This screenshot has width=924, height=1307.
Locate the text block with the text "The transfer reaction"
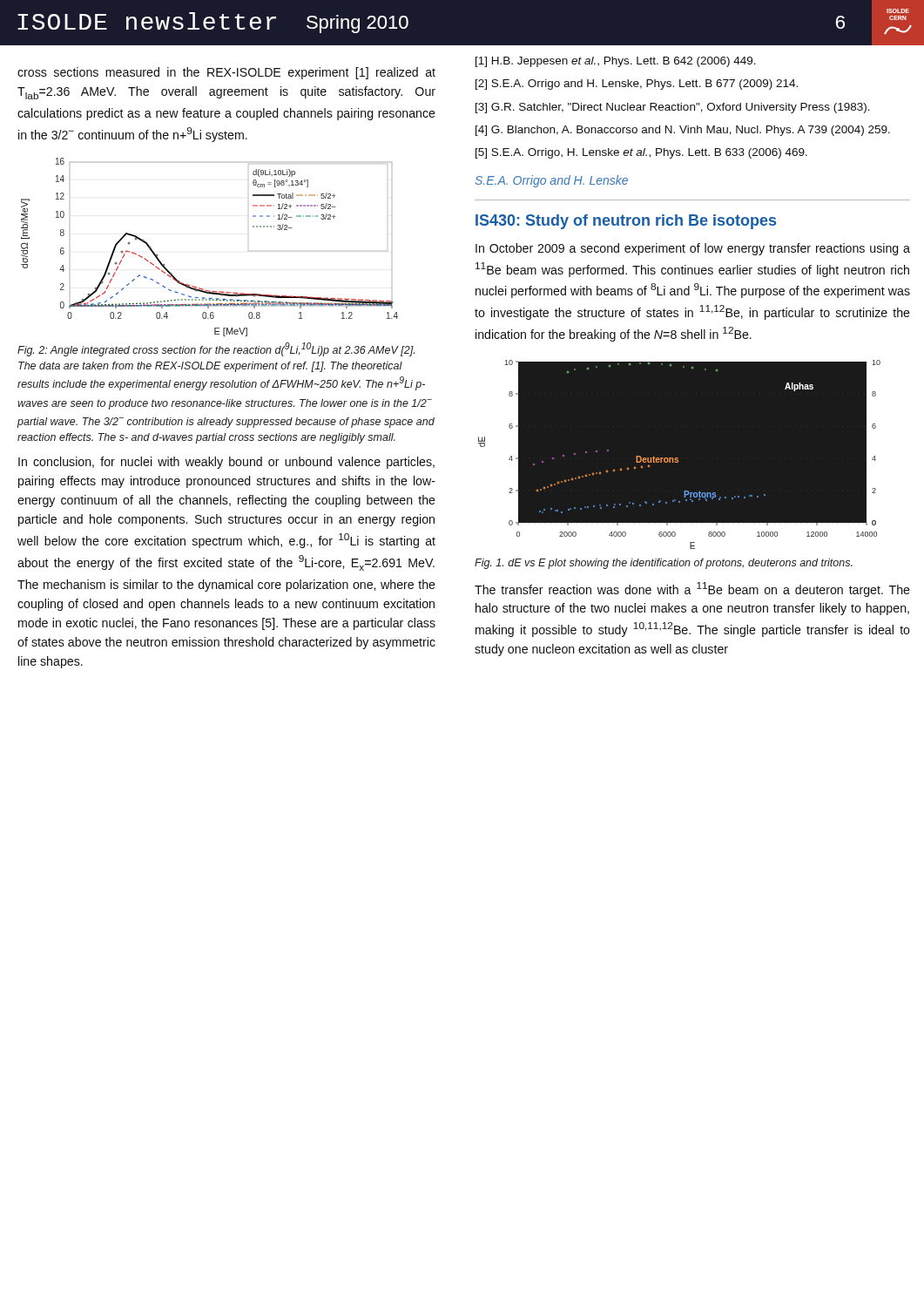pos(692,618)
